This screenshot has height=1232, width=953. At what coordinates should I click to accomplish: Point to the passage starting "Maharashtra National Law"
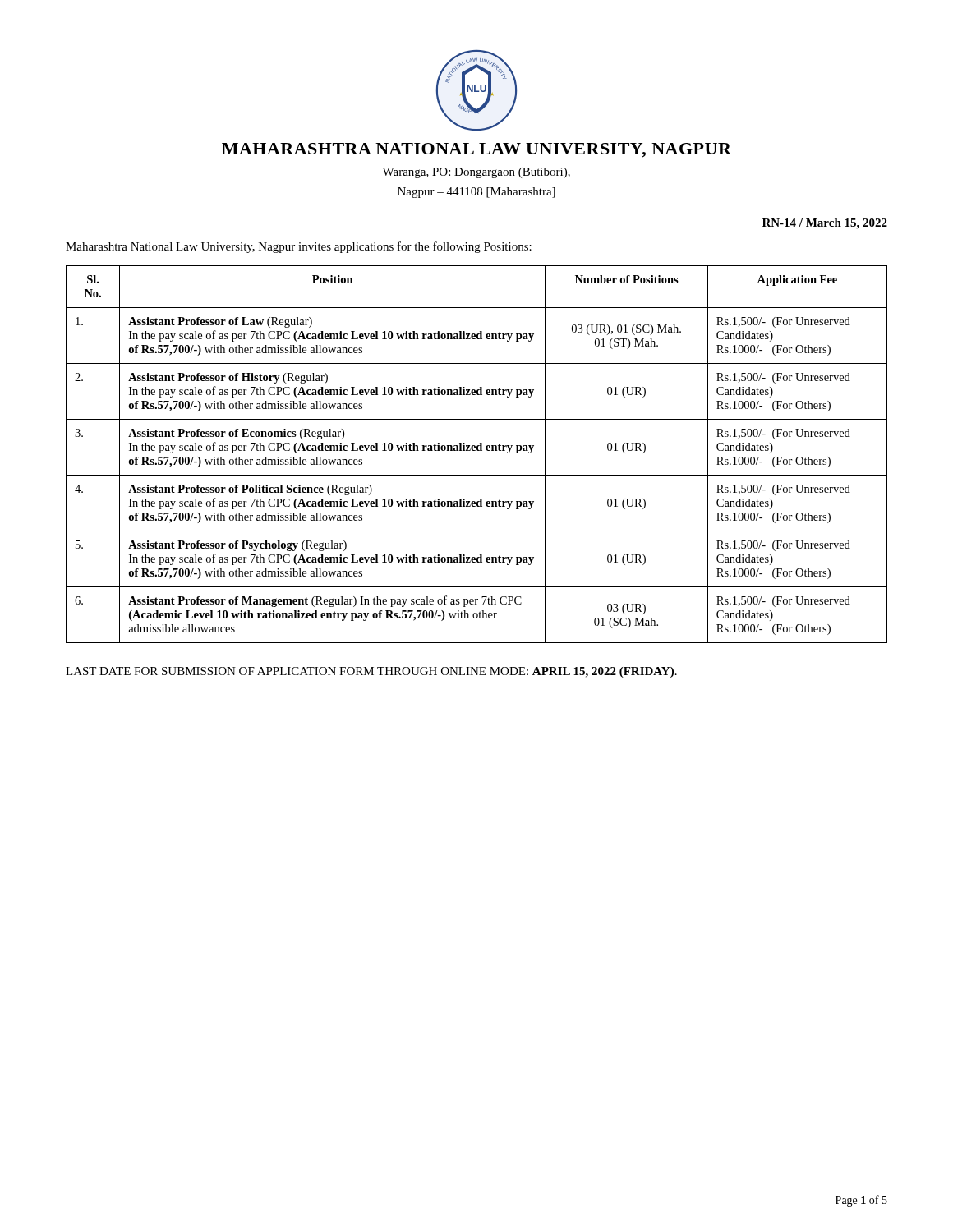(299, 246)
